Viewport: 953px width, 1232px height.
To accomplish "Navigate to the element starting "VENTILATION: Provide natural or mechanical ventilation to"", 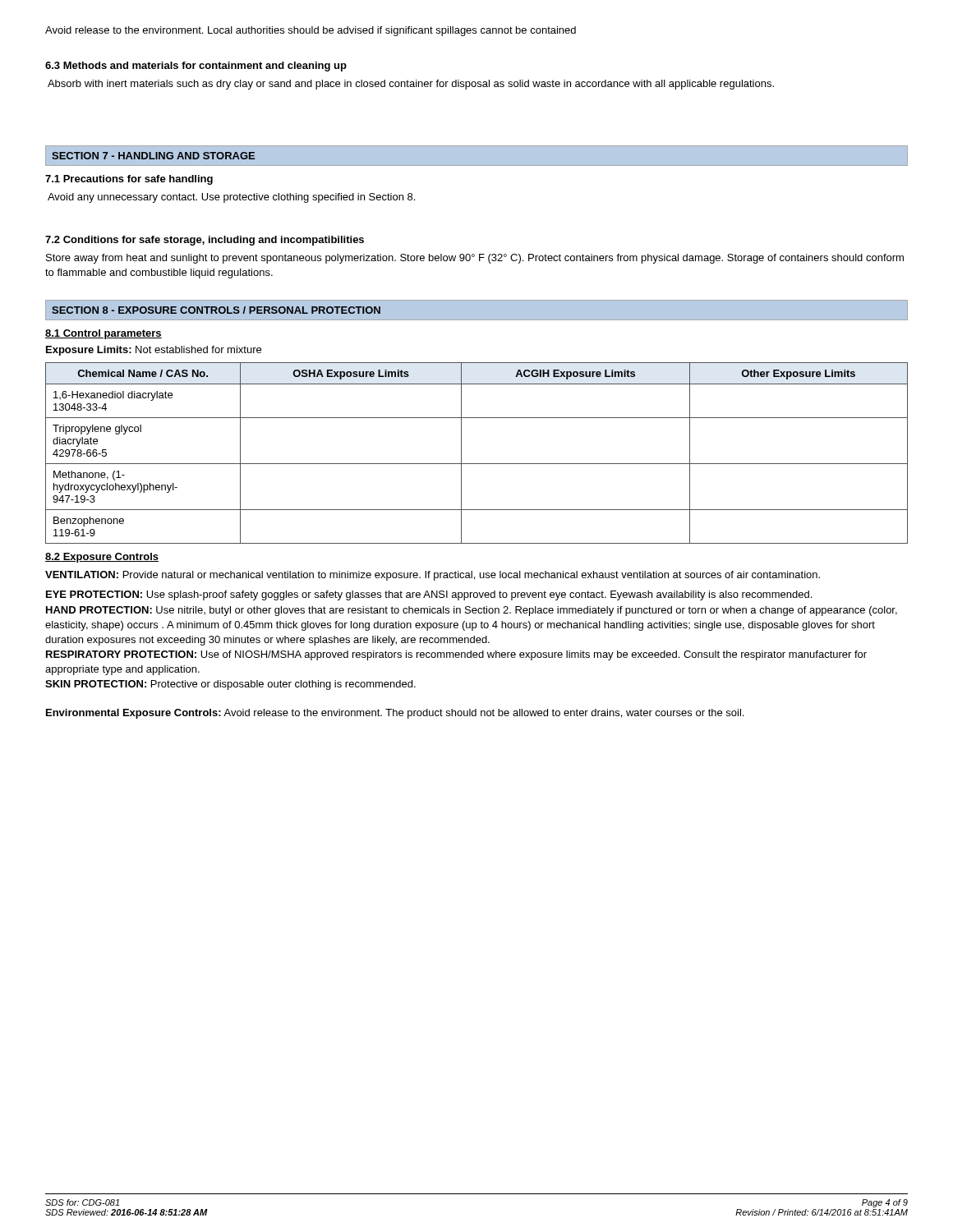I will [433, 575].
